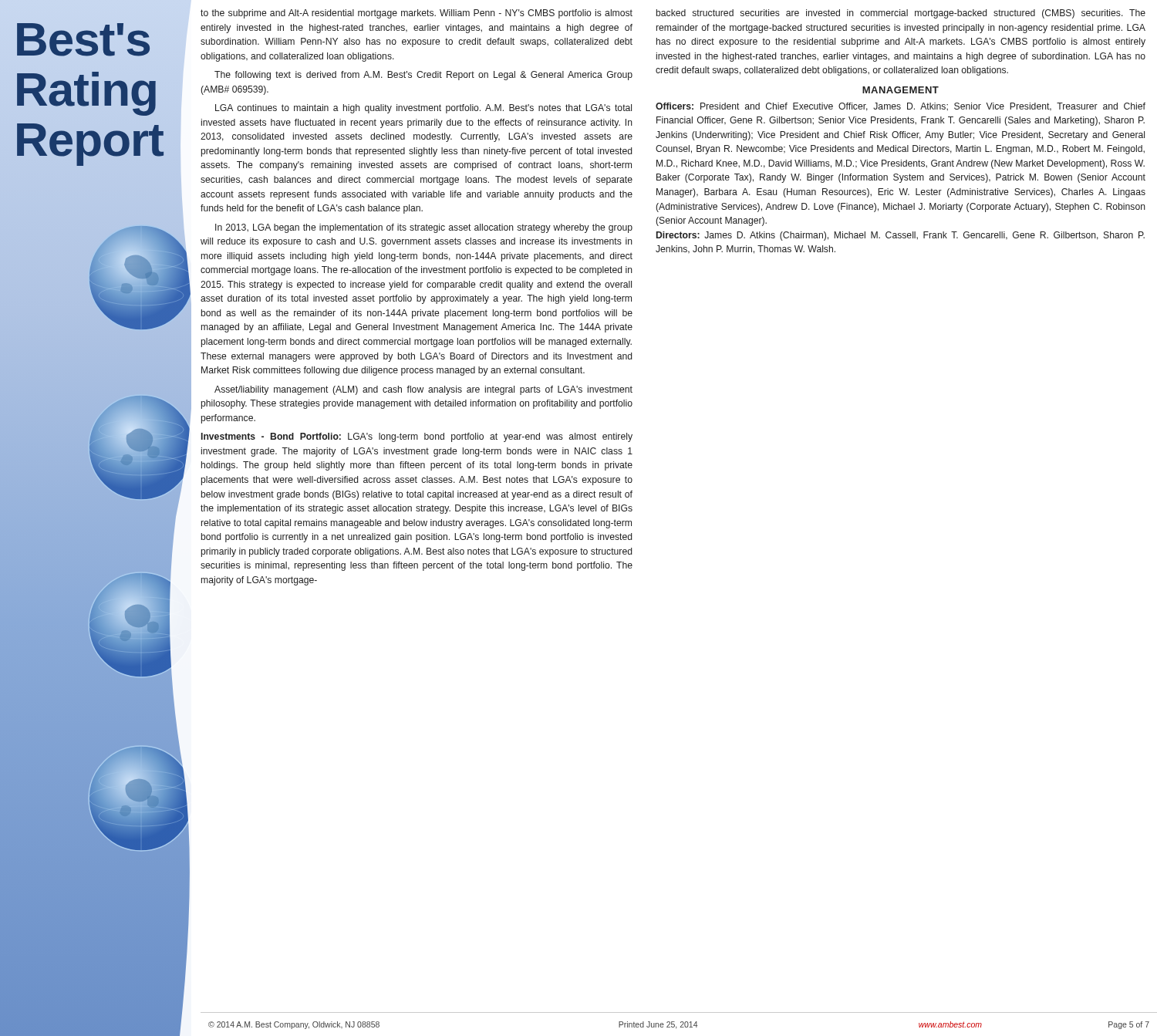Find the element starting "to the subprime and"
Viewport: 1157px width, 1036px height.
pyautogui.click(x=417, y=297)
